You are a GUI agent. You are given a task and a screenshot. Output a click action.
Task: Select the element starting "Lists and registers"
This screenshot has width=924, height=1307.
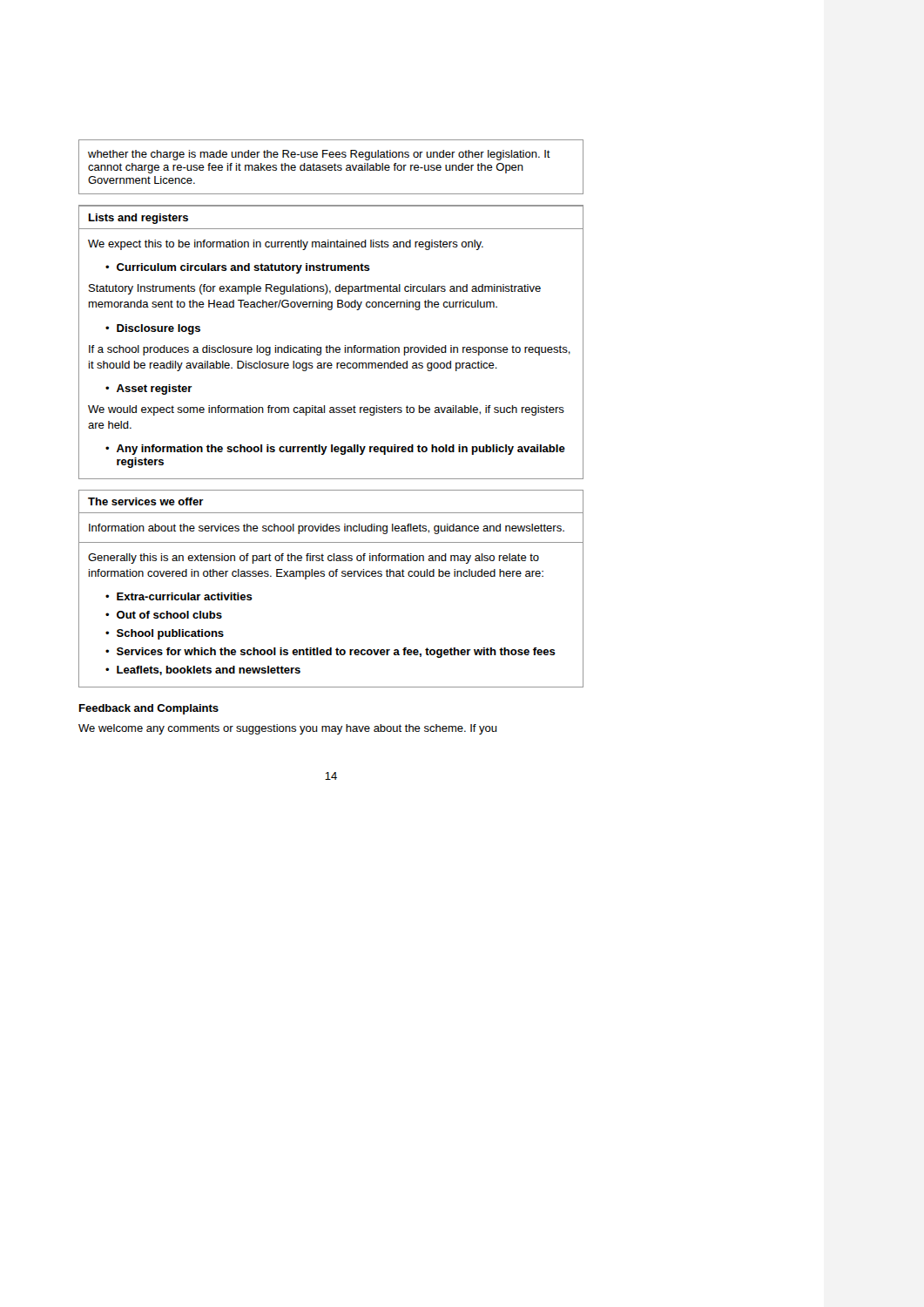[x=138, y=217]
